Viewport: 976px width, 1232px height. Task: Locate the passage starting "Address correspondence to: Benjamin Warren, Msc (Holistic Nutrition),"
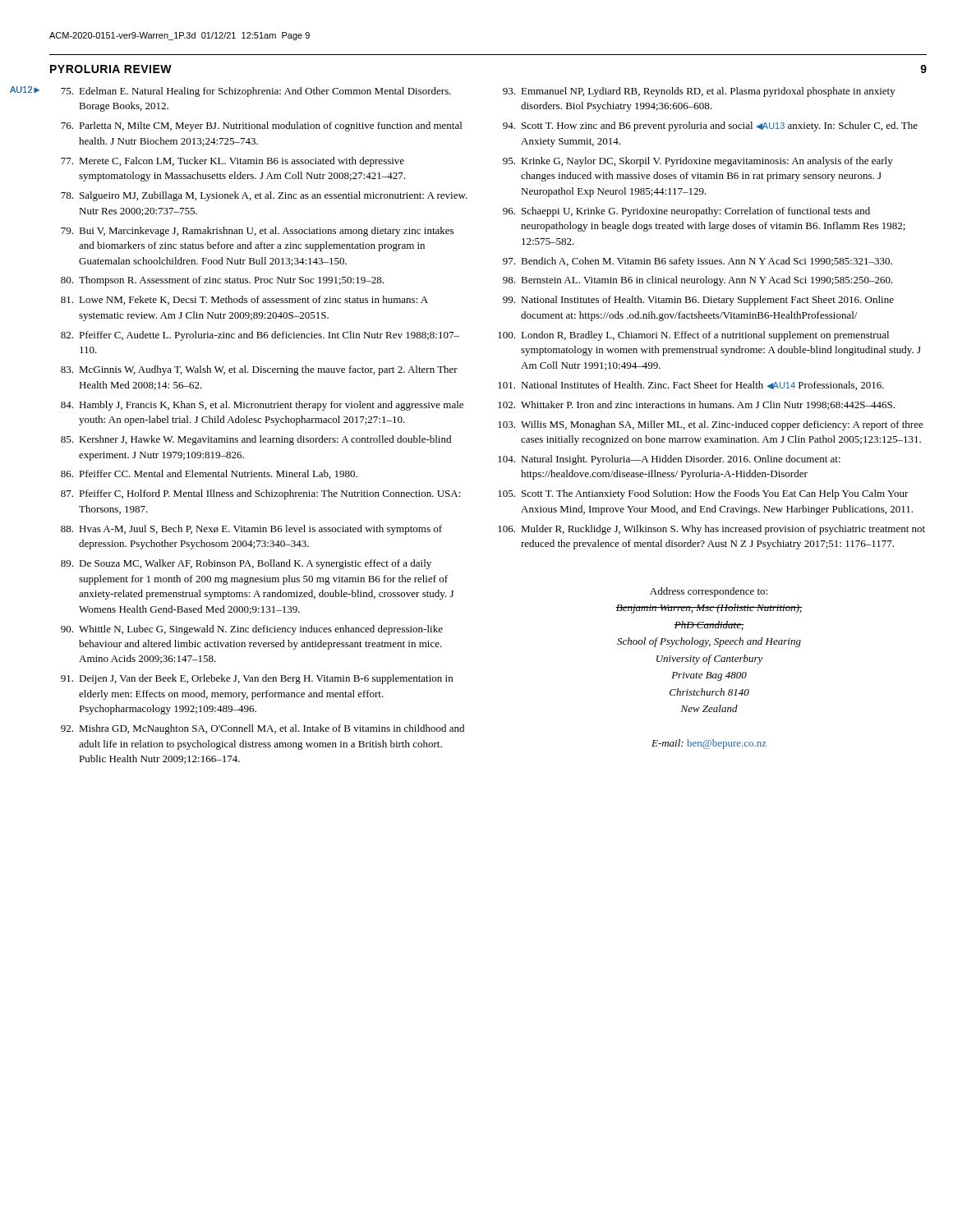click(709, 667)
